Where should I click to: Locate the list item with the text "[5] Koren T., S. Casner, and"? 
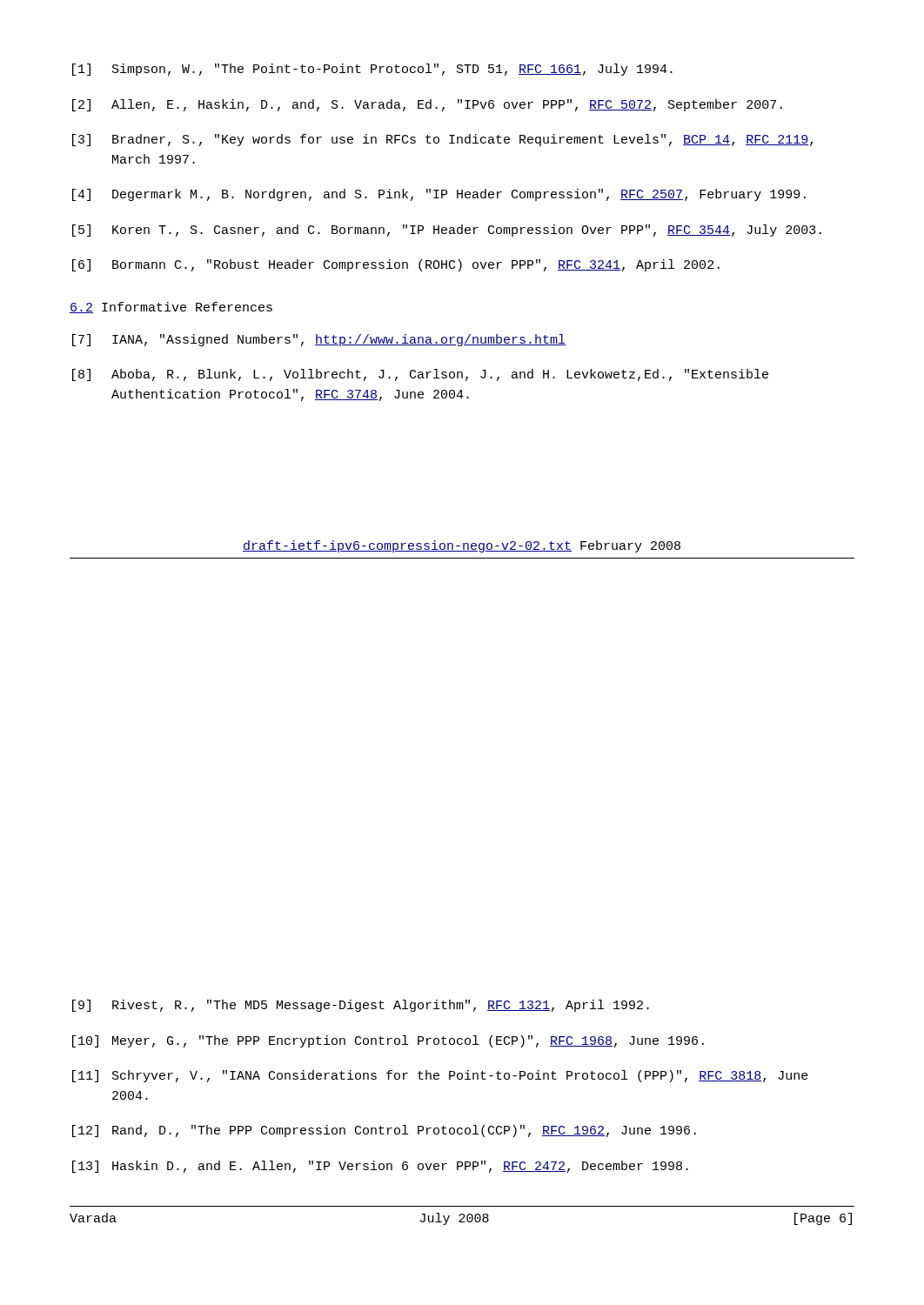[x=462, y=231]
